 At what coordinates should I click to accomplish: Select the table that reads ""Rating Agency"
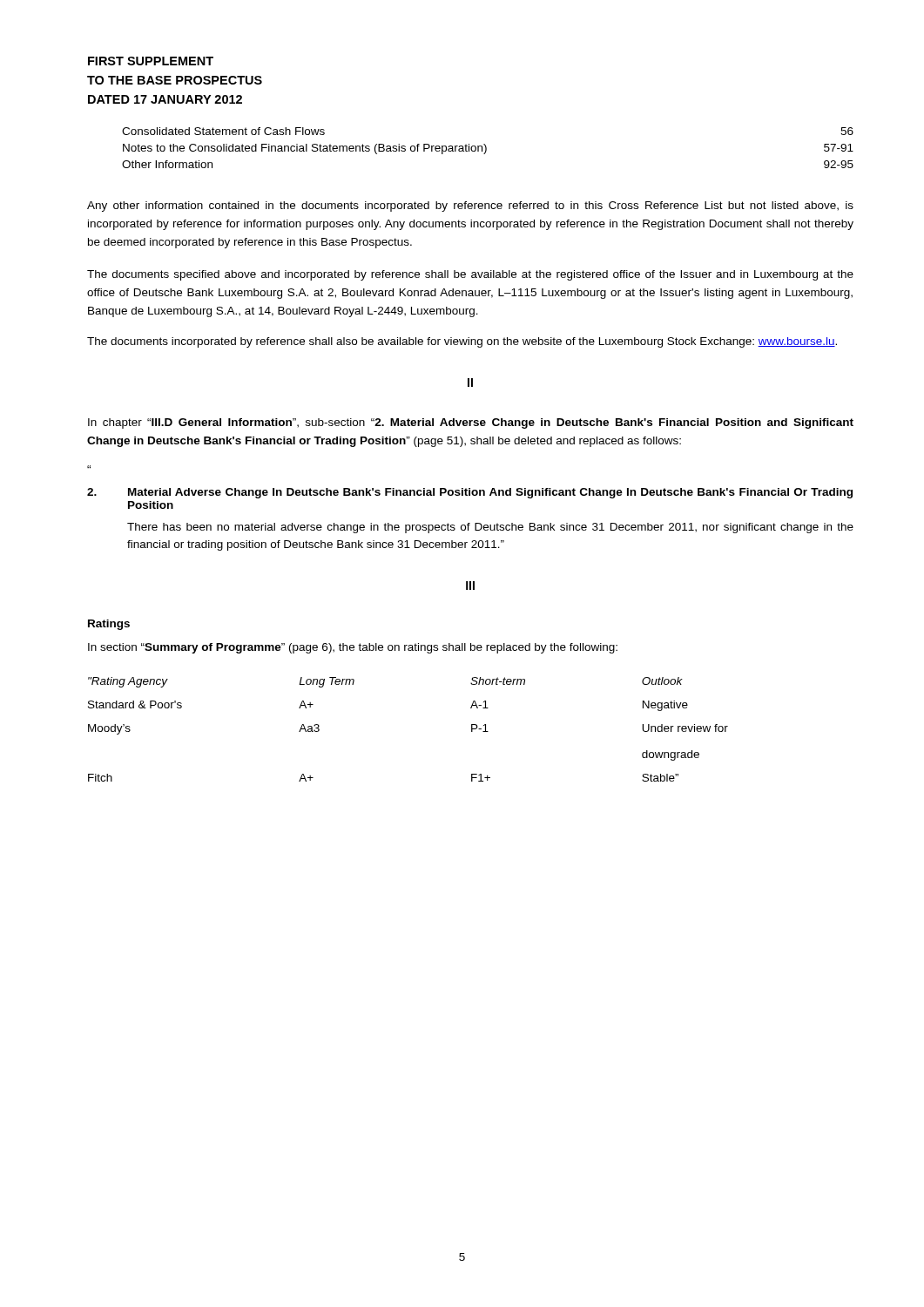(470, 730)
